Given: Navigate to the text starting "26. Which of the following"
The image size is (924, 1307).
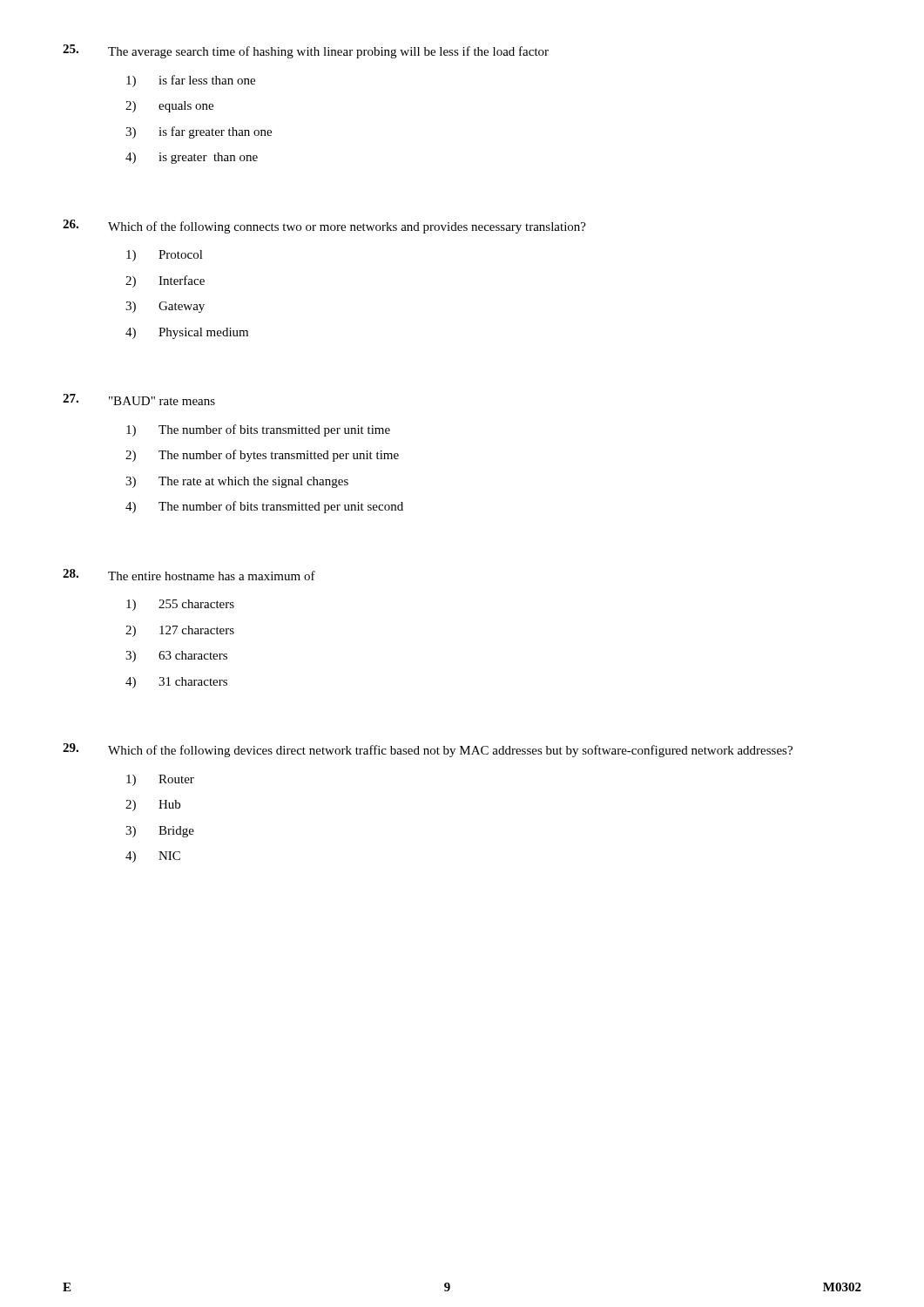Looking at the screenshot, I should (324, 227).
